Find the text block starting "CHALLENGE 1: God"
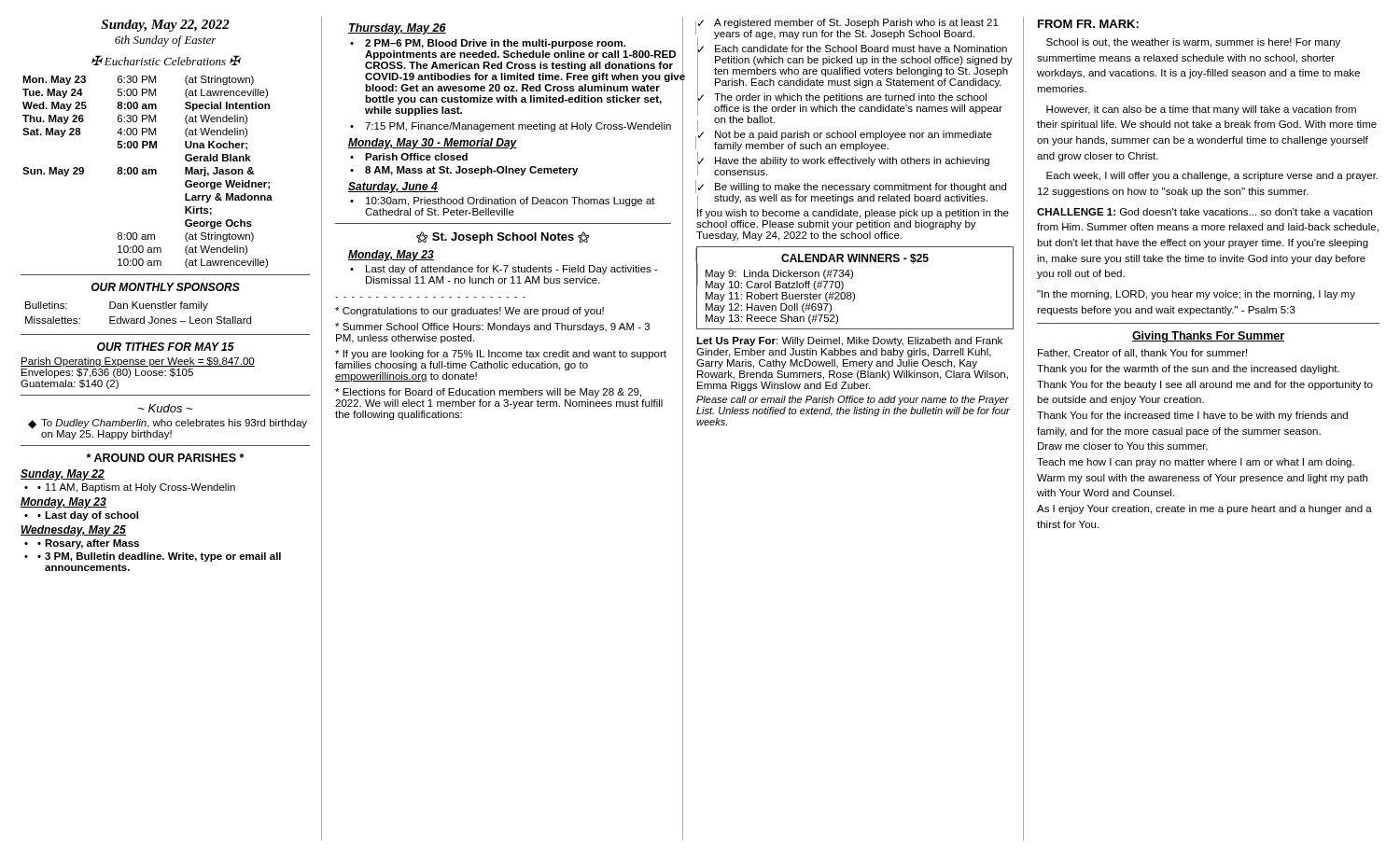This screenshot has width=1400, height=850. [x=1208, y=243]
